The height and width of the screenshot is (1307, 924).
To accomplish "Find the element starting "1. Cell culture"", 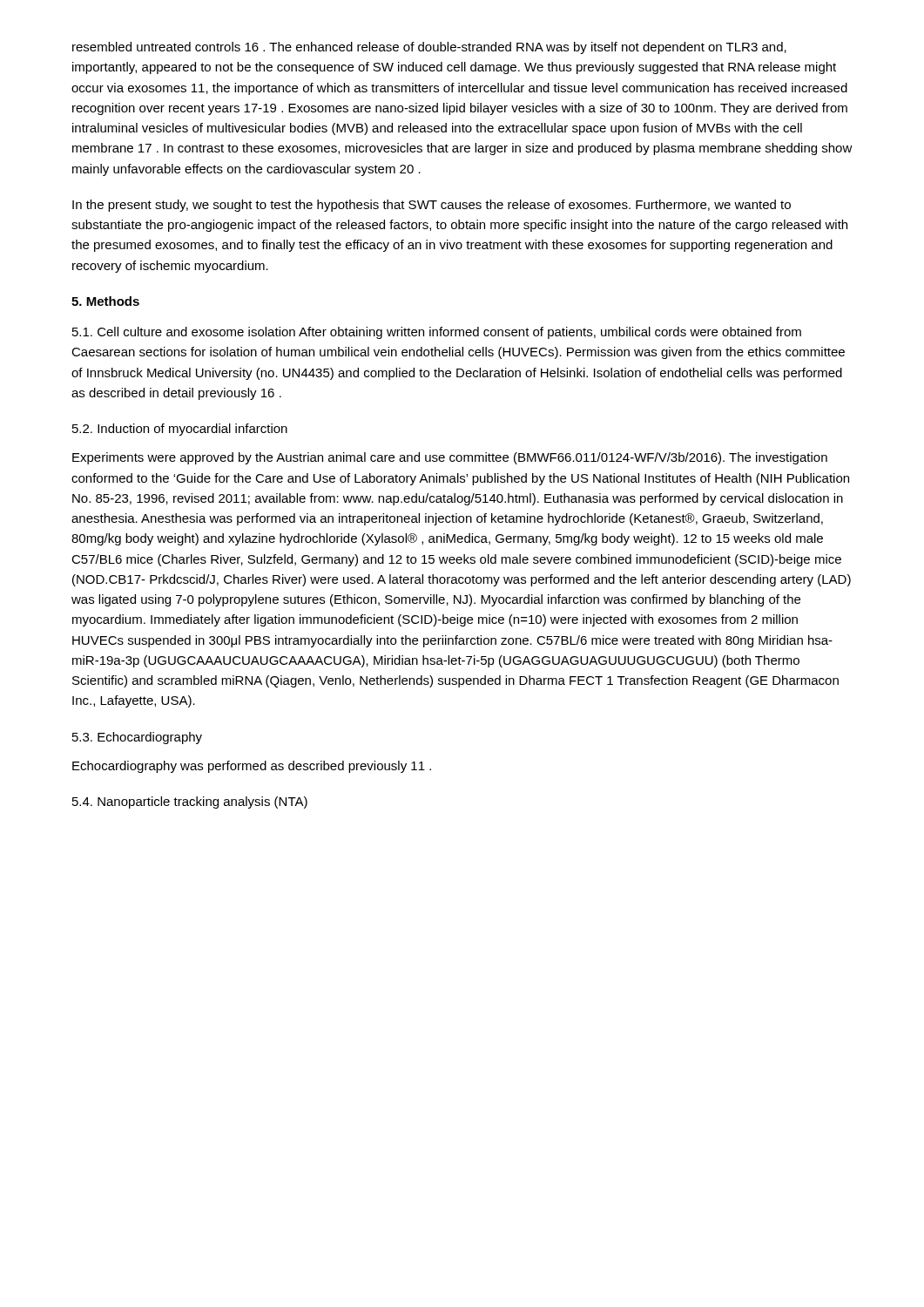I will (x=458, y=362).
